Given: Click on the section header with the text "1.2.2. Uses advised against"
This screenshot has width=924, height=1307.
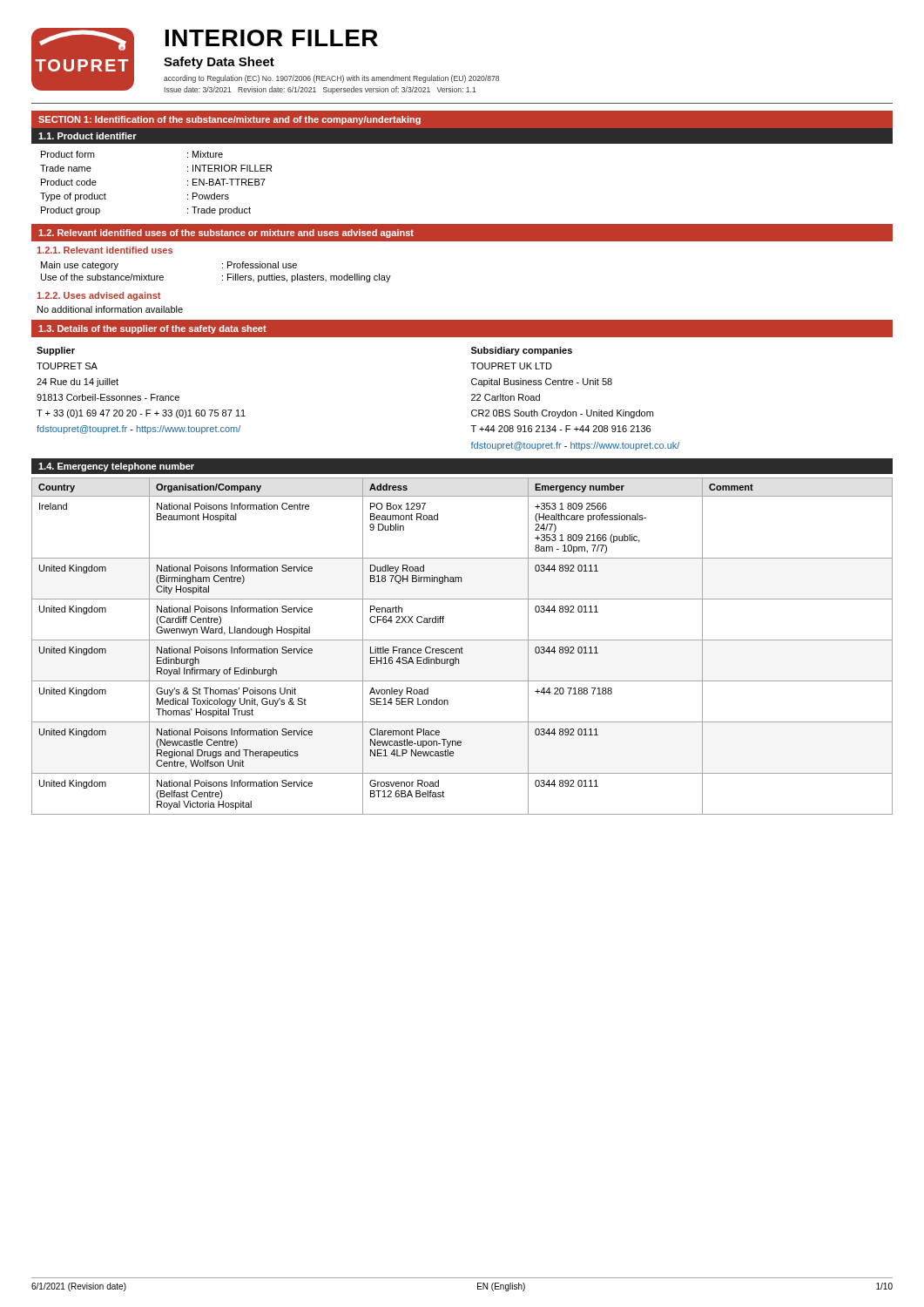Looking at the screenshot, I should [99, 295].
